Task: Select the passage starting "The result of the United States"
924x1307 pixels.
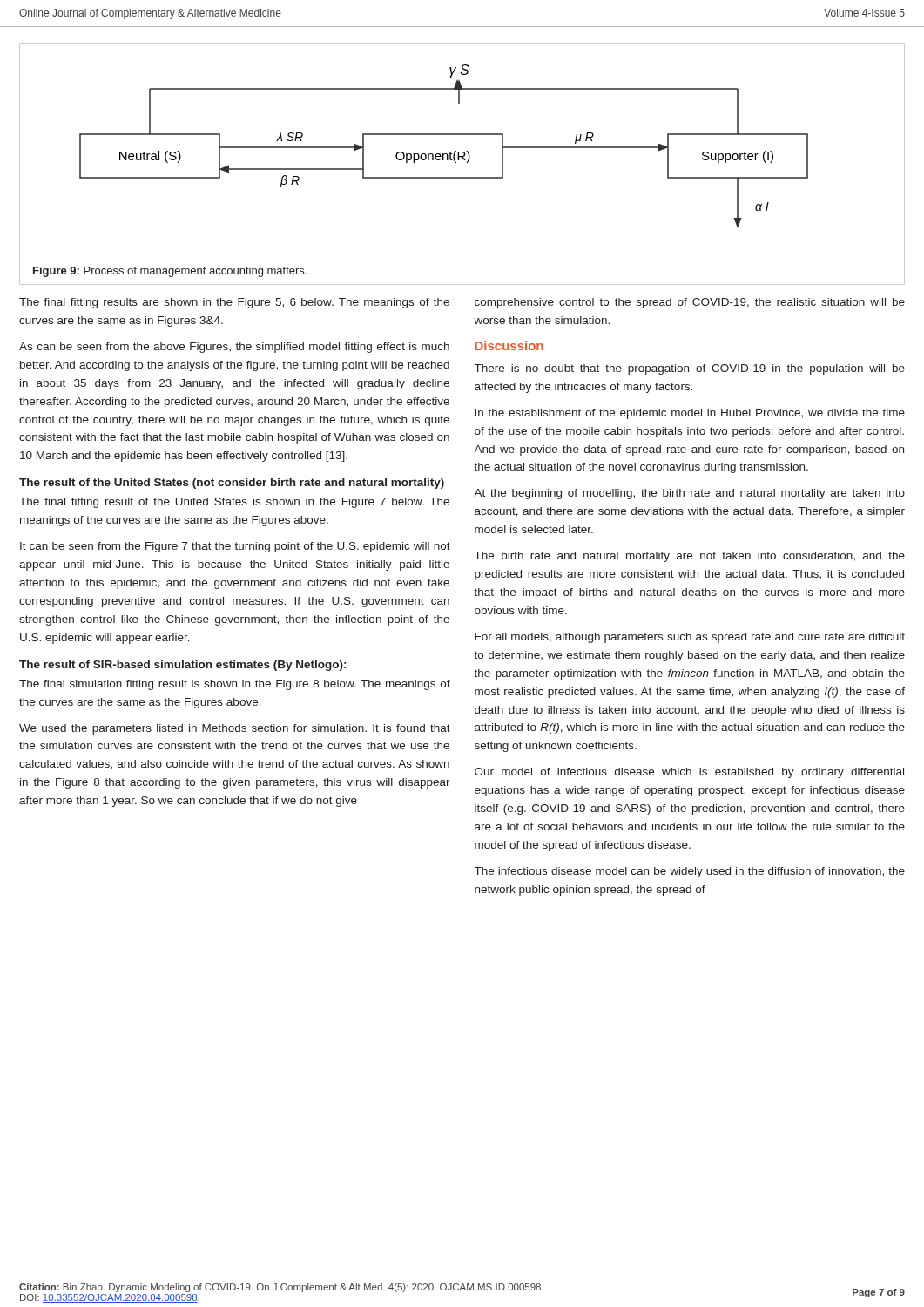Action: click(232, 483)
